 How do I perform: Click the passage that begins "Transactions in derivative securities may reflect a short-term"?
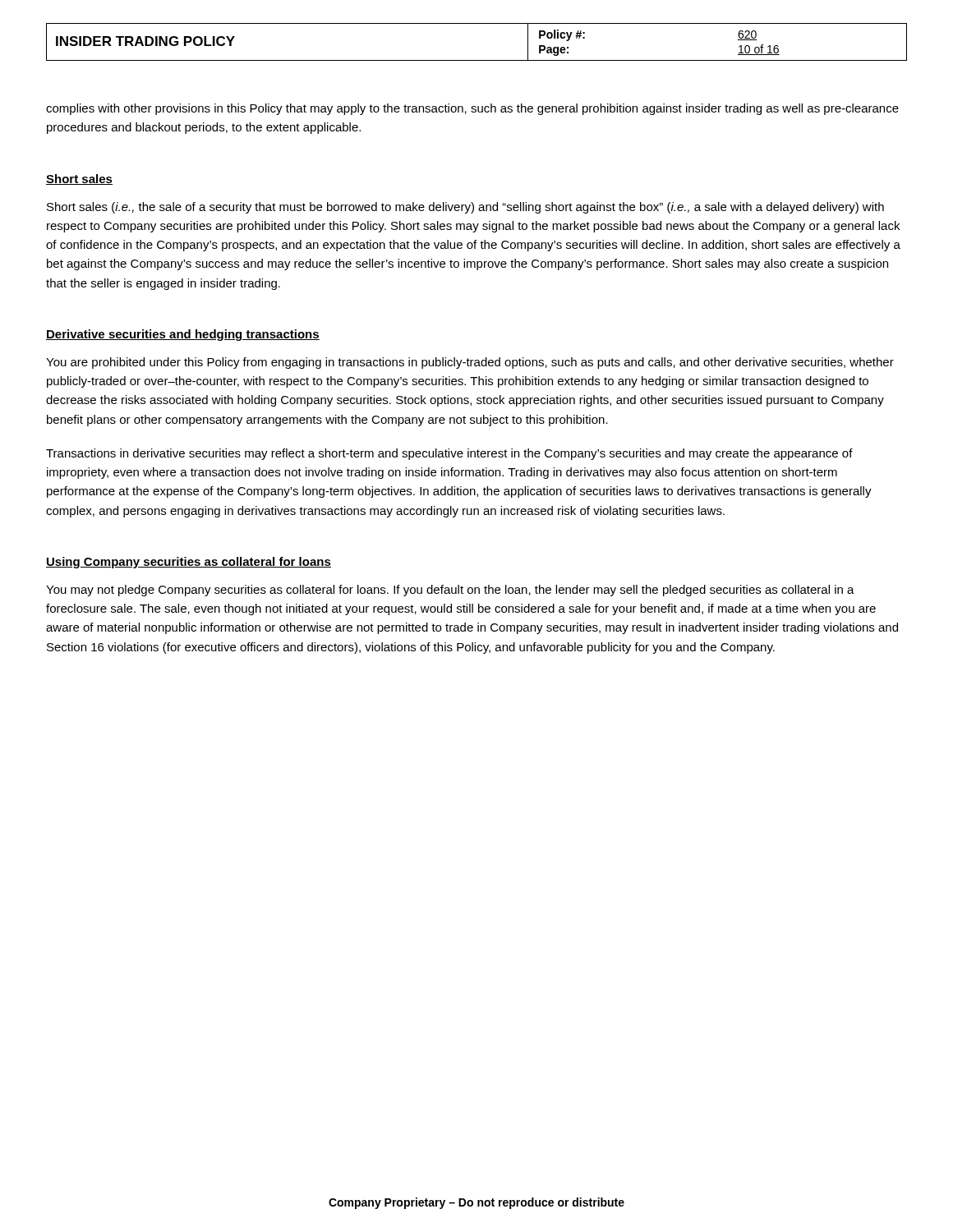(459, 481)
